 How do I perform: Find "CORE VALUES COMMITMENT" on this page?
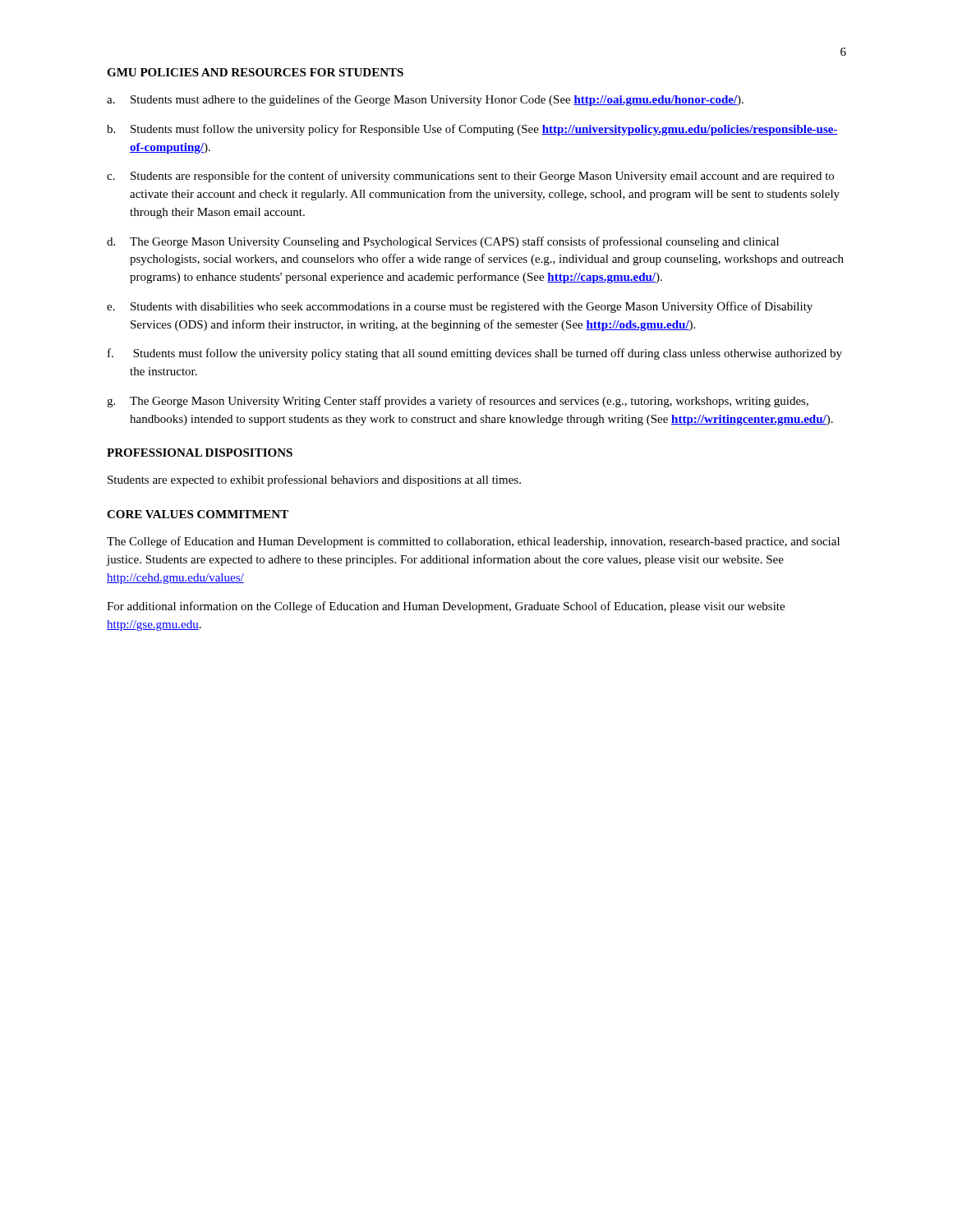pos(198,514)
